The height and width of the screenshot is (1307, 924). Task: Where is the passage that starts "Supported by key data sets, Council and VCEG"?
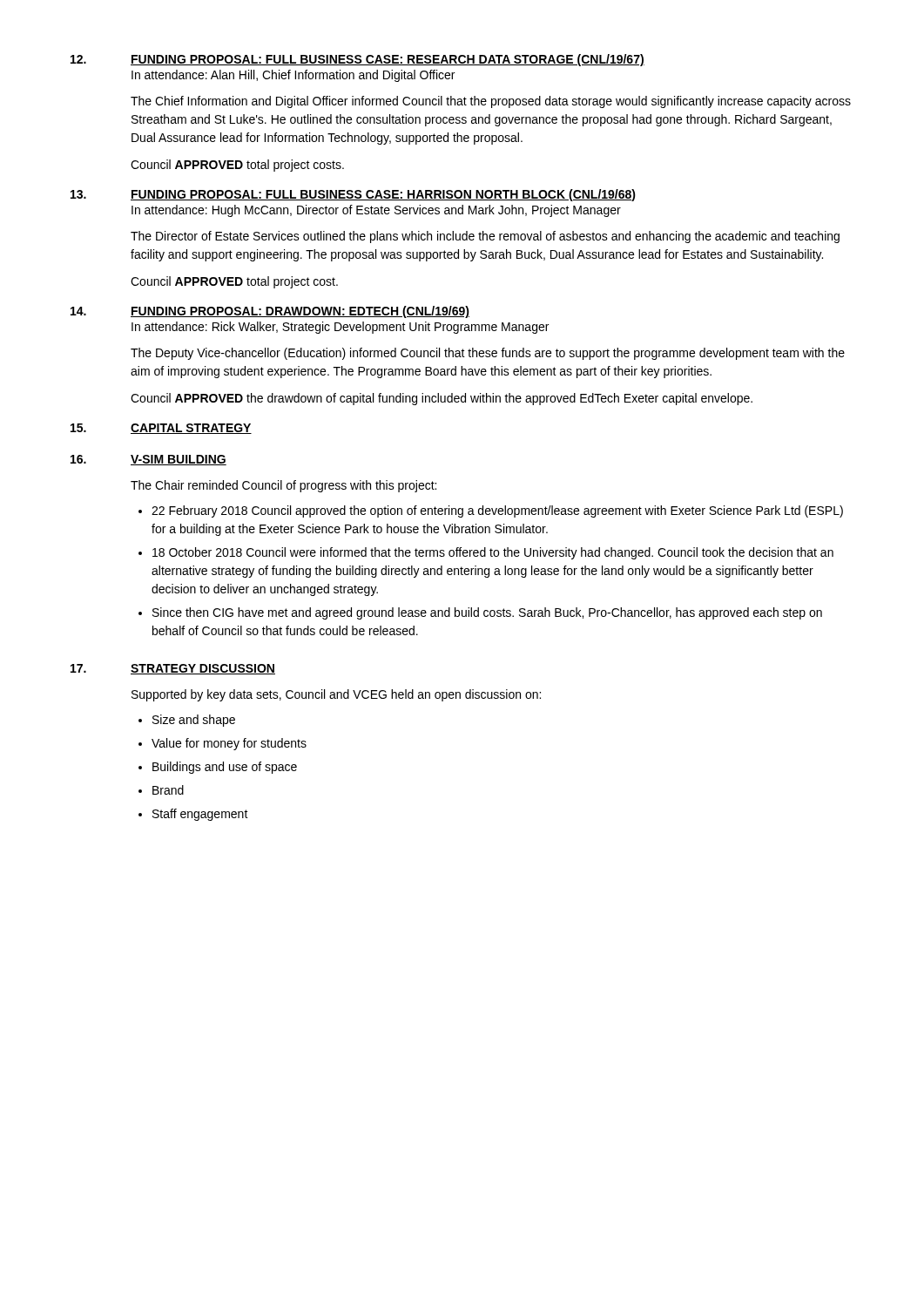[336, 694]
